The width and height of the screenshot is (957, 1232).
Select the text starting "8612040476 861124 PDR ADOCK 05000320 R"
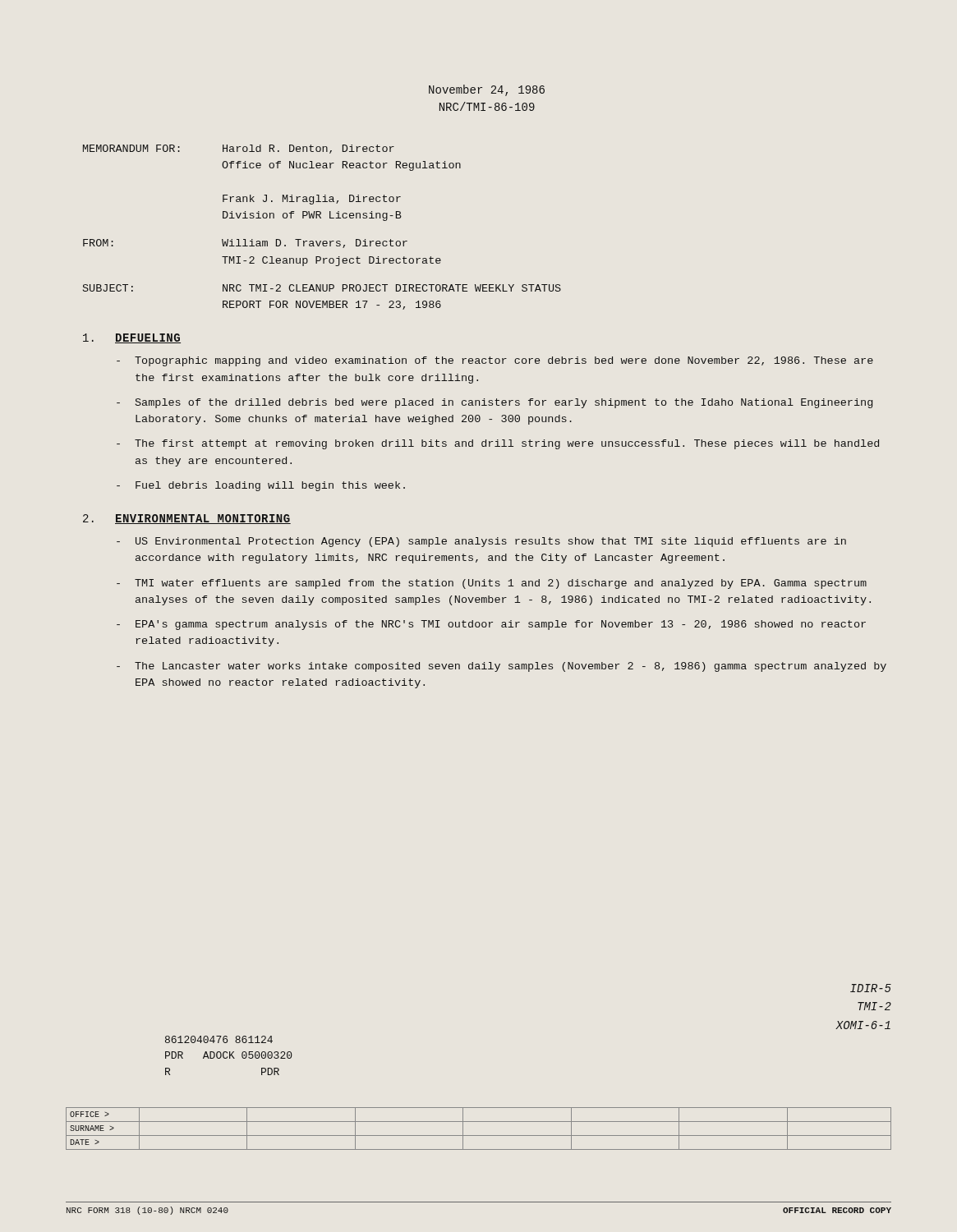coord(228,1056)
